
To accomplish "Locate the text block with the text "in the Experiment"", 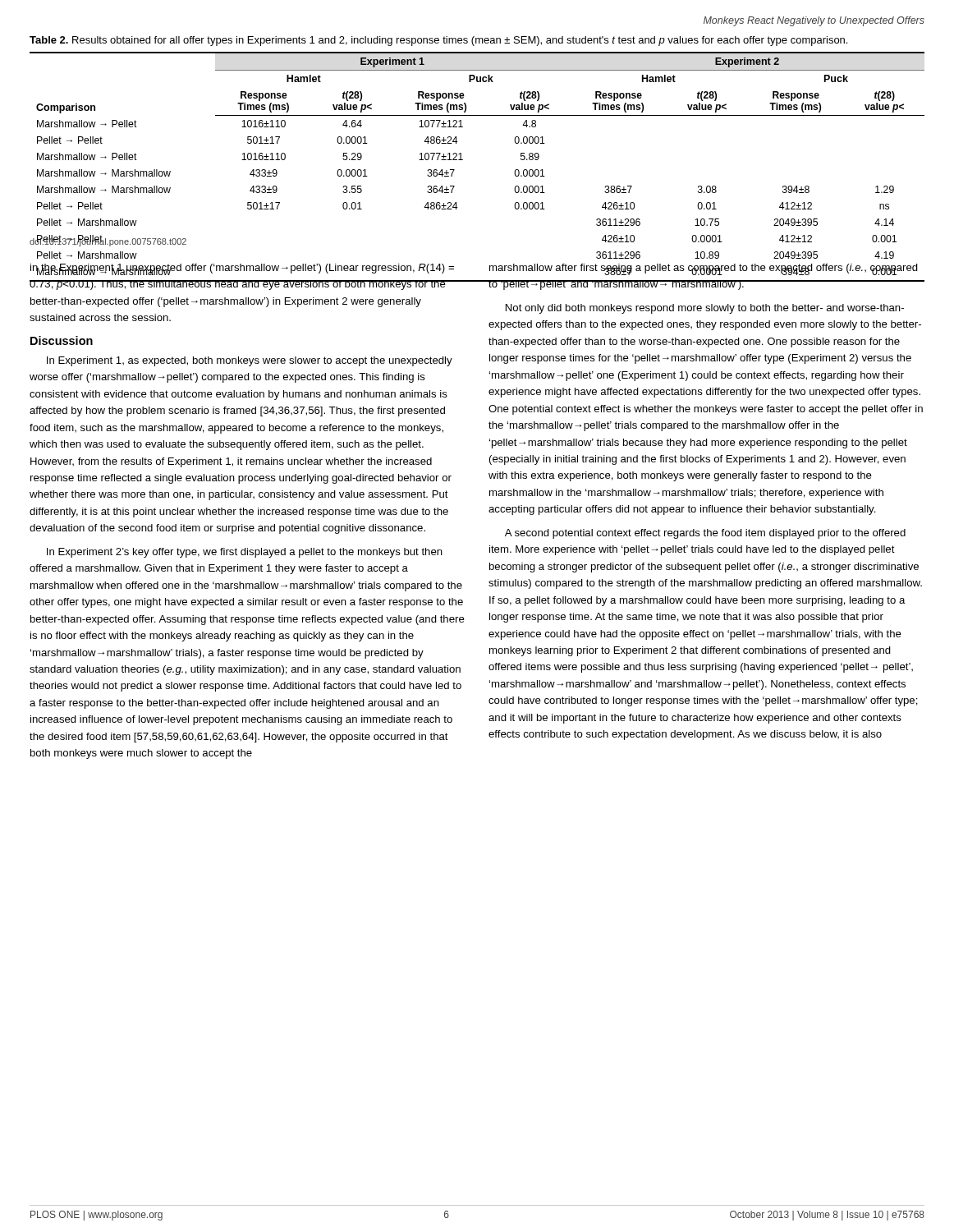I will (242, 293).
